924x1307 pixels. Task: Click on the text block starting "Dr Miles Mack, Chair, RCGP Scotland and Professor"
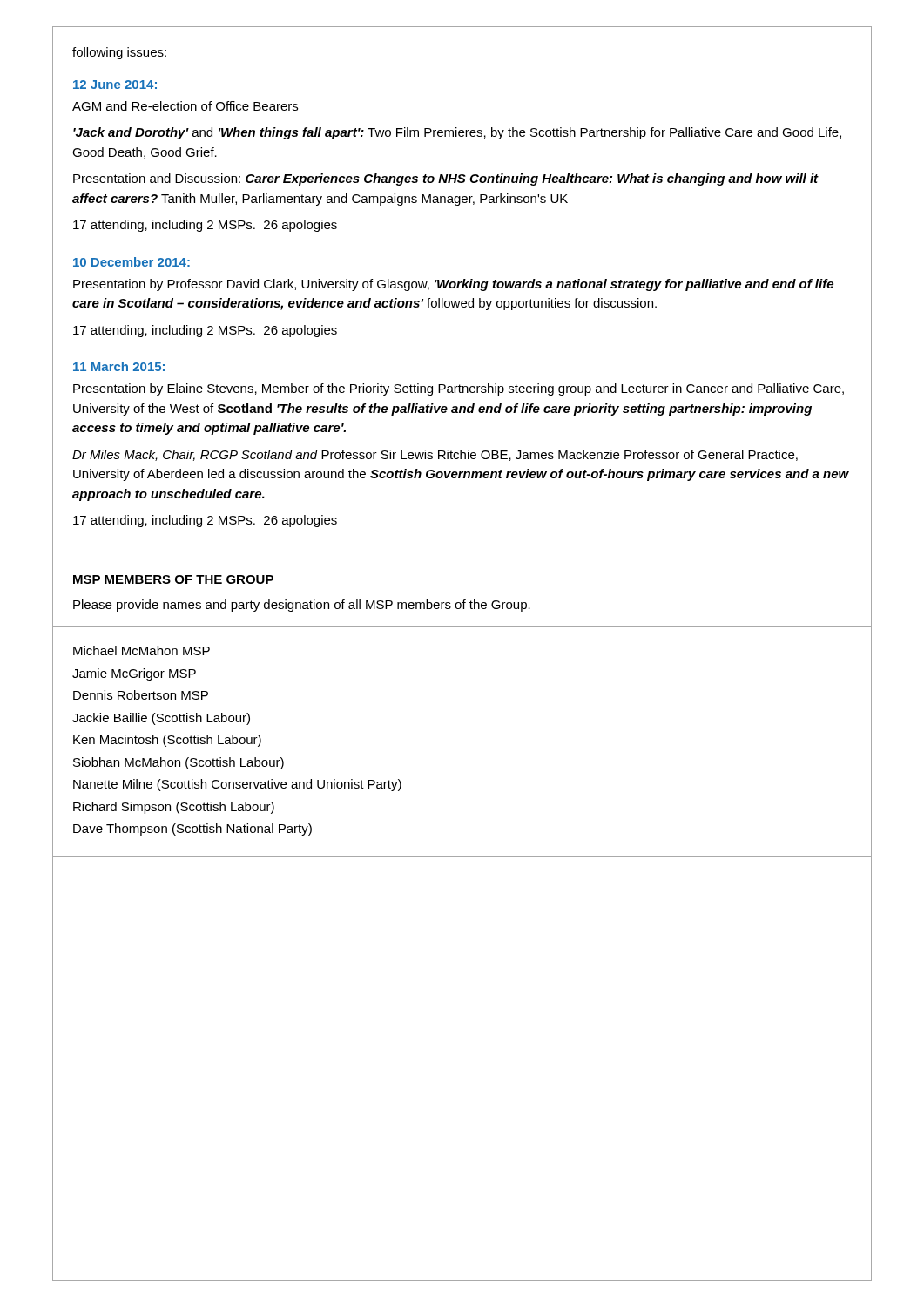(x=460, y=474)
